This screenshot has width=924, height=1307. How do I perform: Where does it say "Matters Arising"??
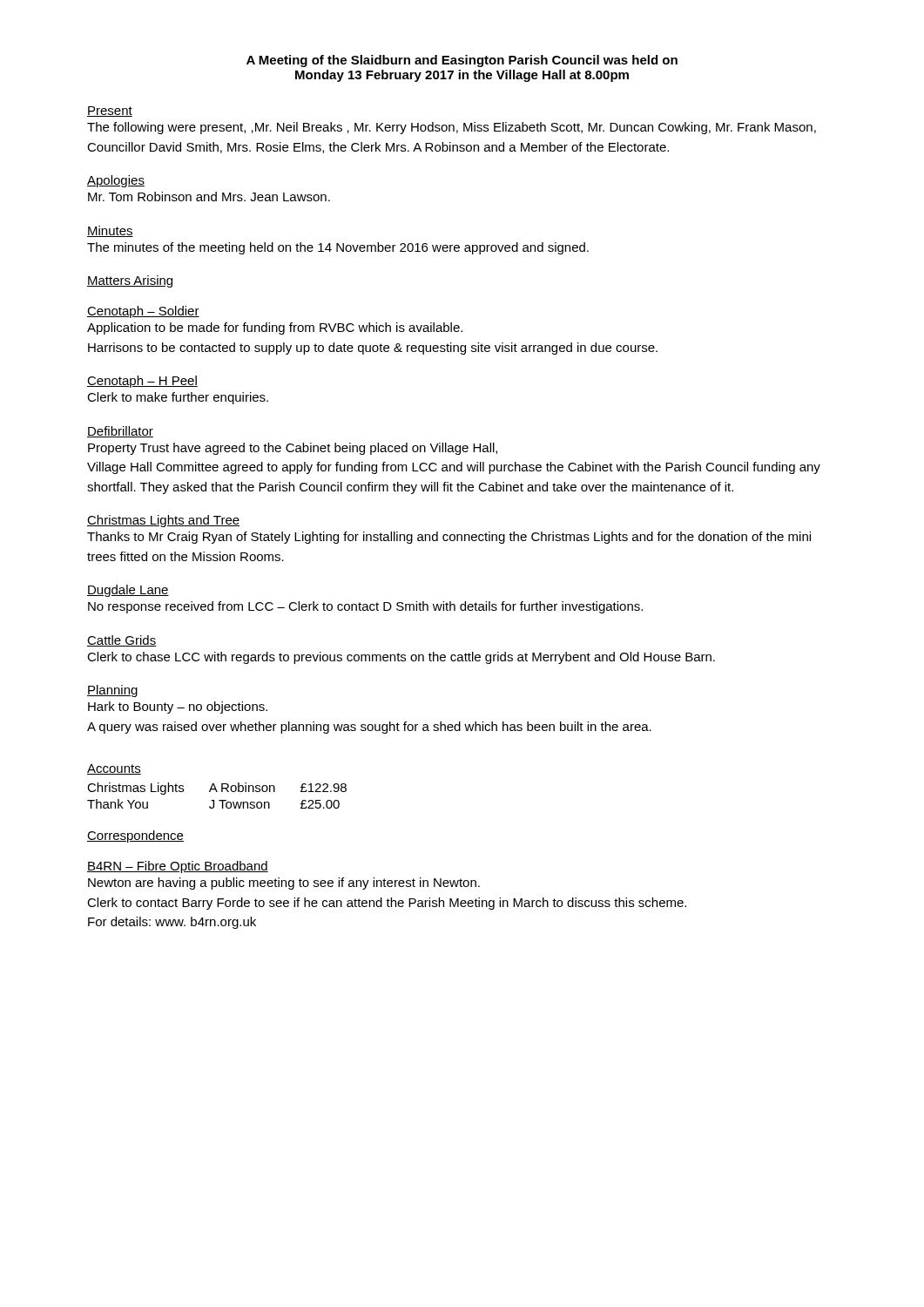pyautogui.click(x=130, y=280)
